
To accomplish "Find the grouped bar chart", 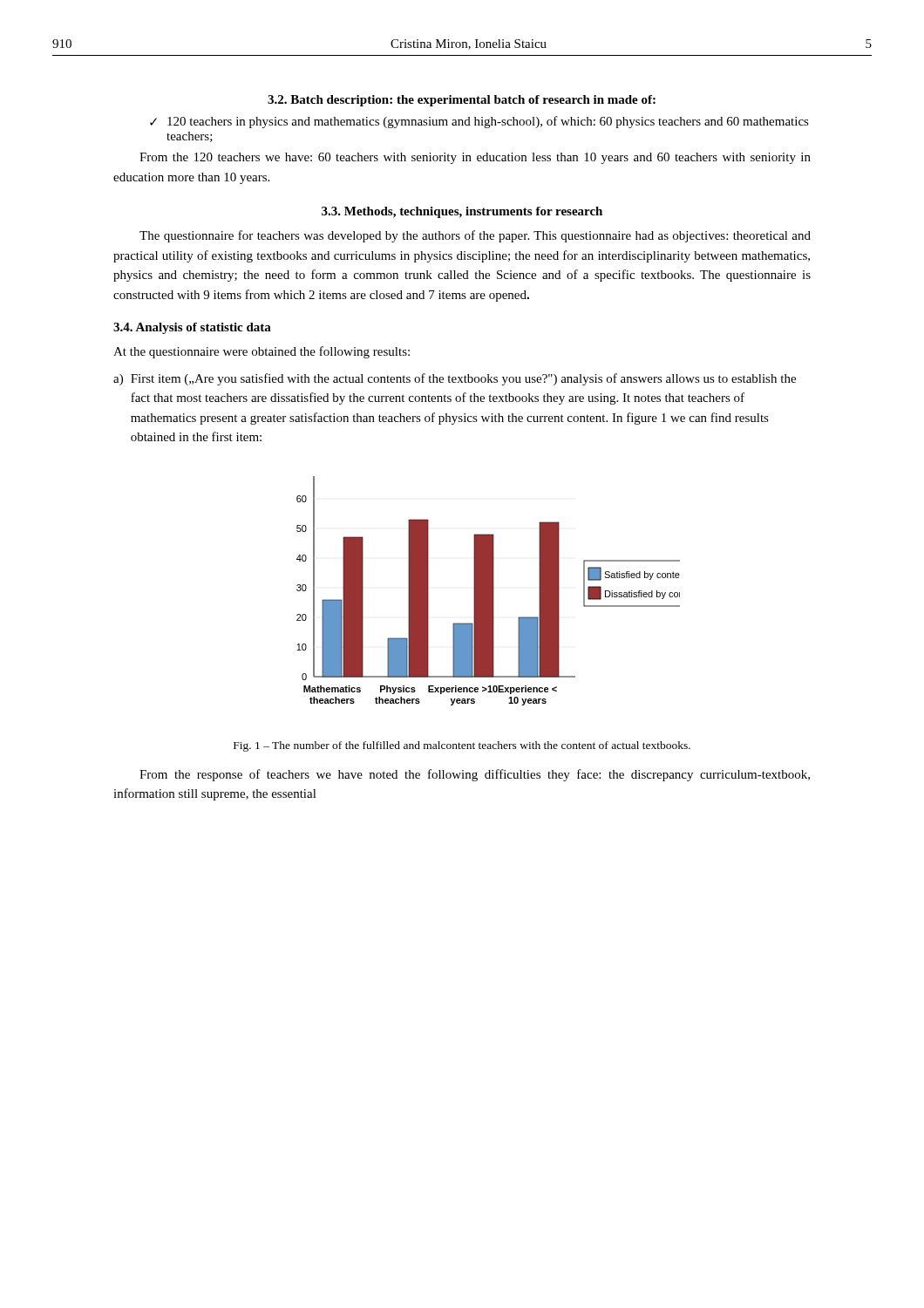I will [462, 598].
